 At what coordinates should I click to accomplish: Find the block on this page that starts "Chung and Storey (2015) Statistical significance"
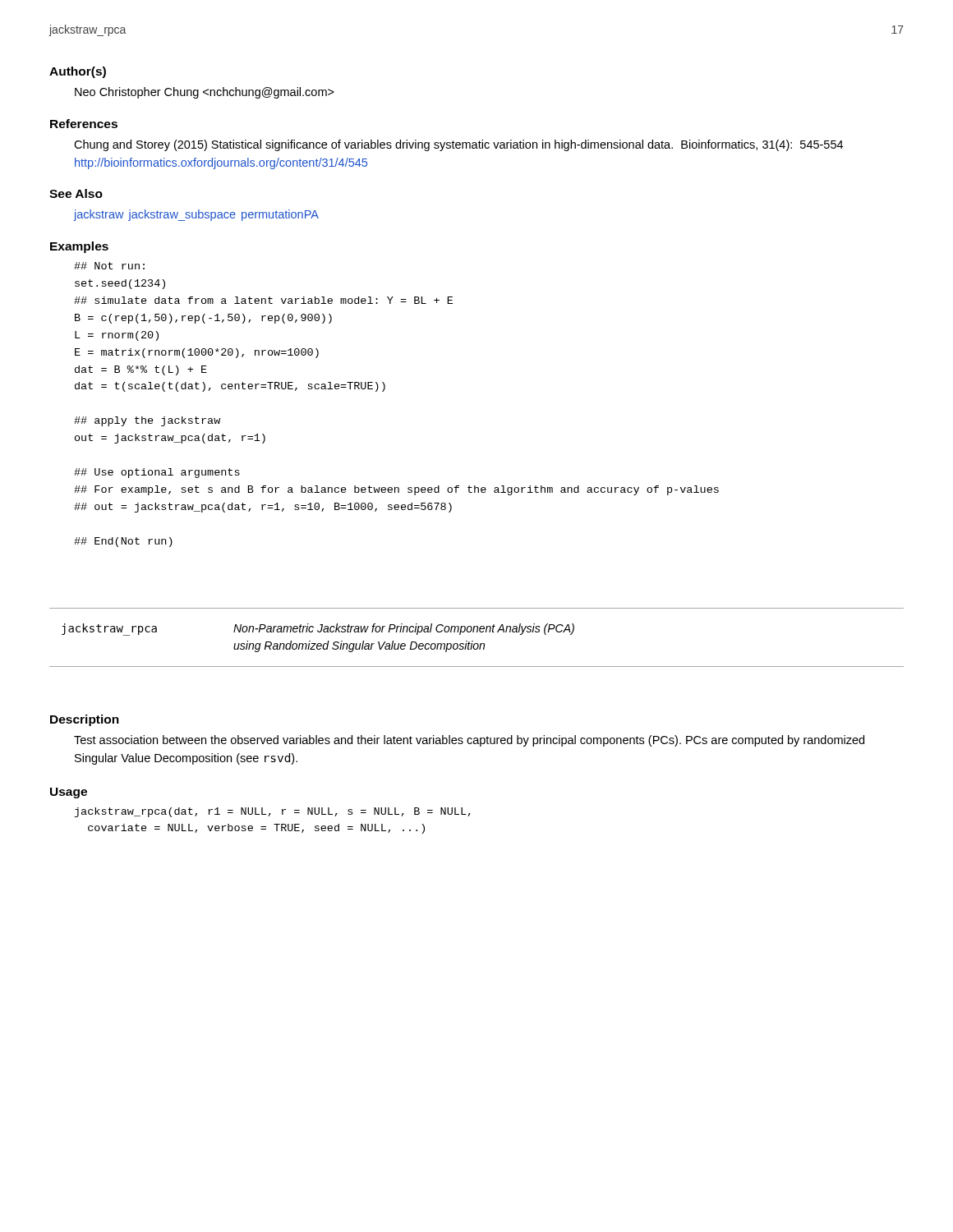459,153
